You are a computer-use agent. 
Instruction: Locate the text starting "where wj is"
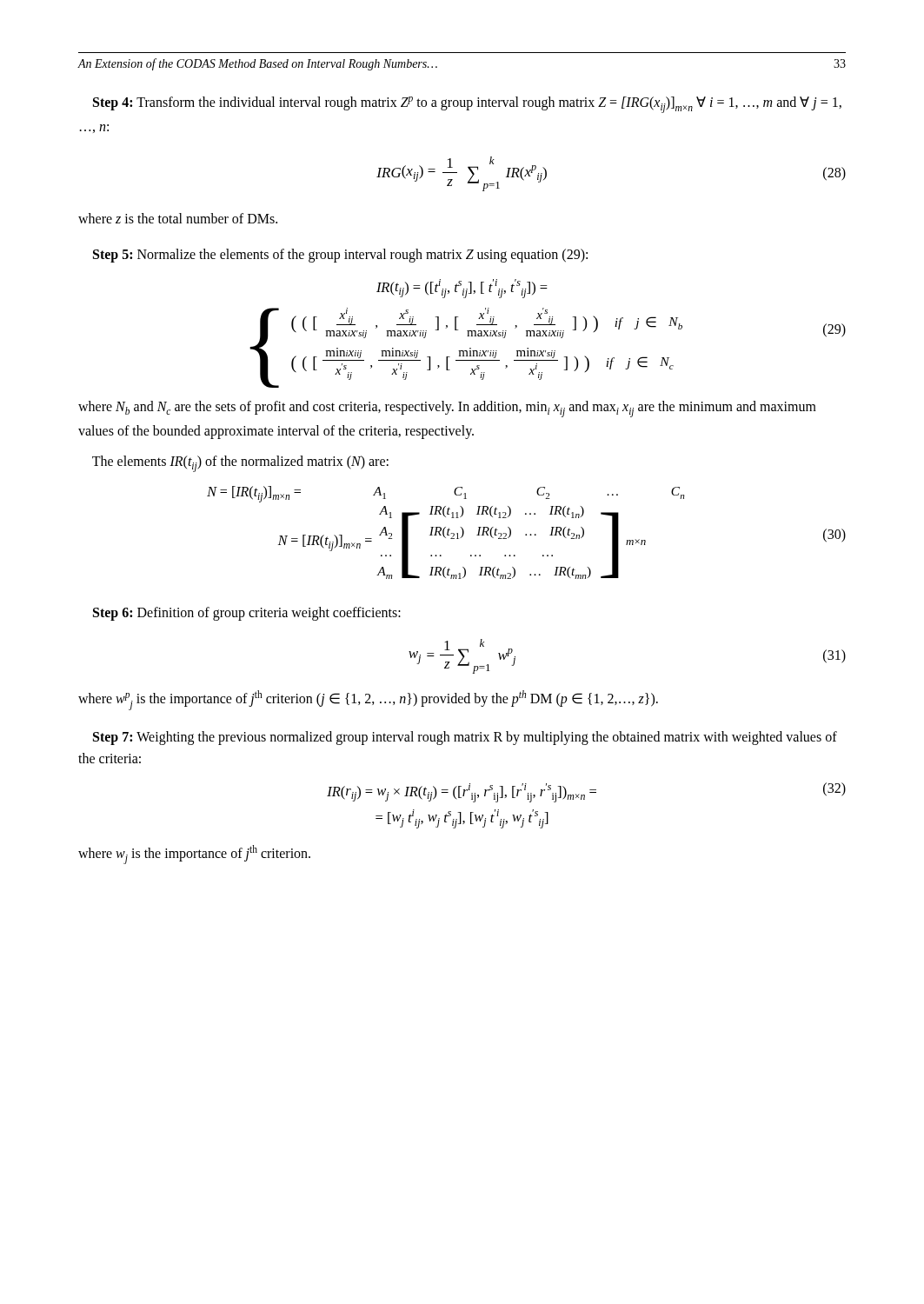coord(195,853)
